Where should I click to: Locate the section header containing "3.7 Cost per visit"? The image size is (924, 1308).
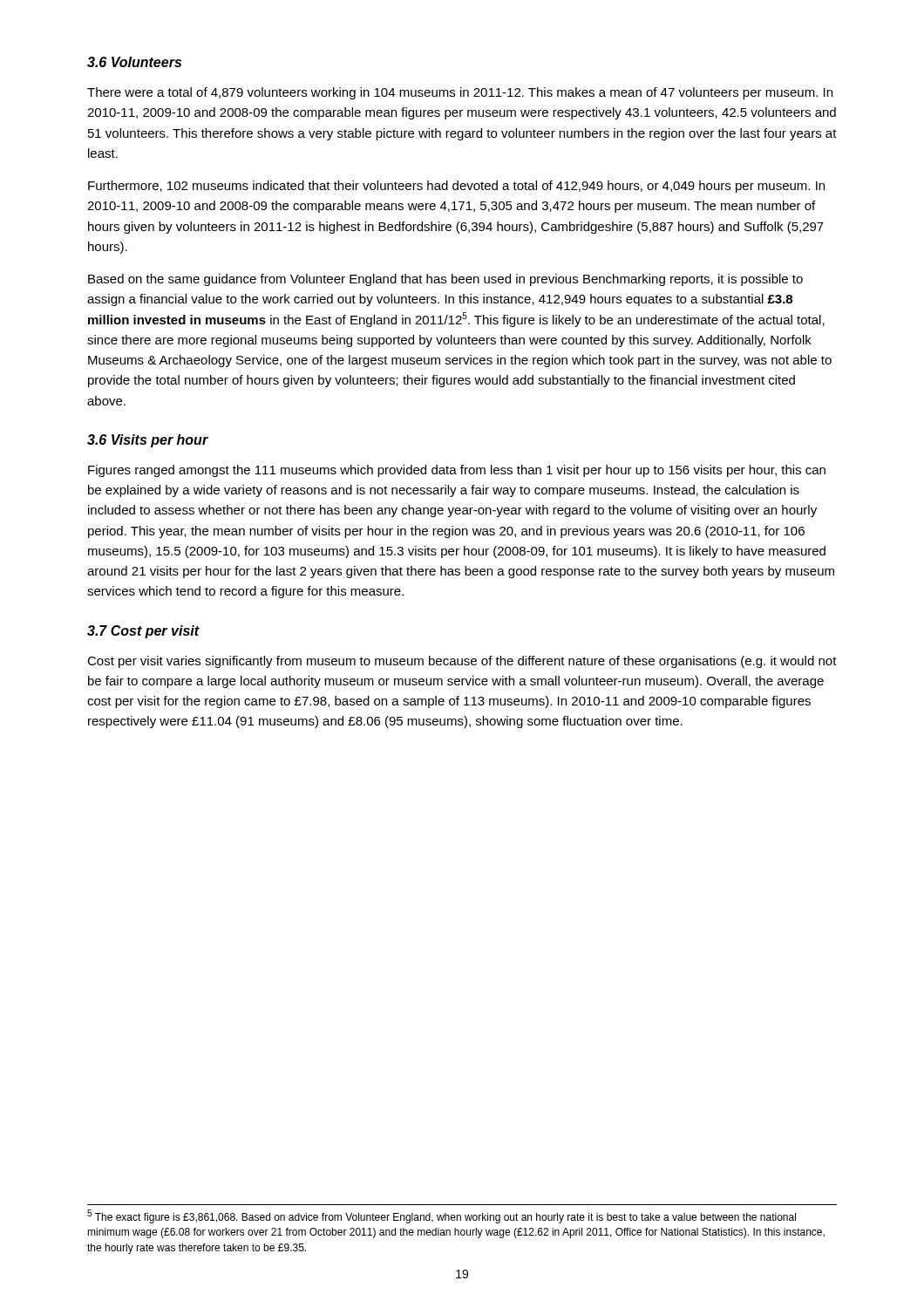143,630
